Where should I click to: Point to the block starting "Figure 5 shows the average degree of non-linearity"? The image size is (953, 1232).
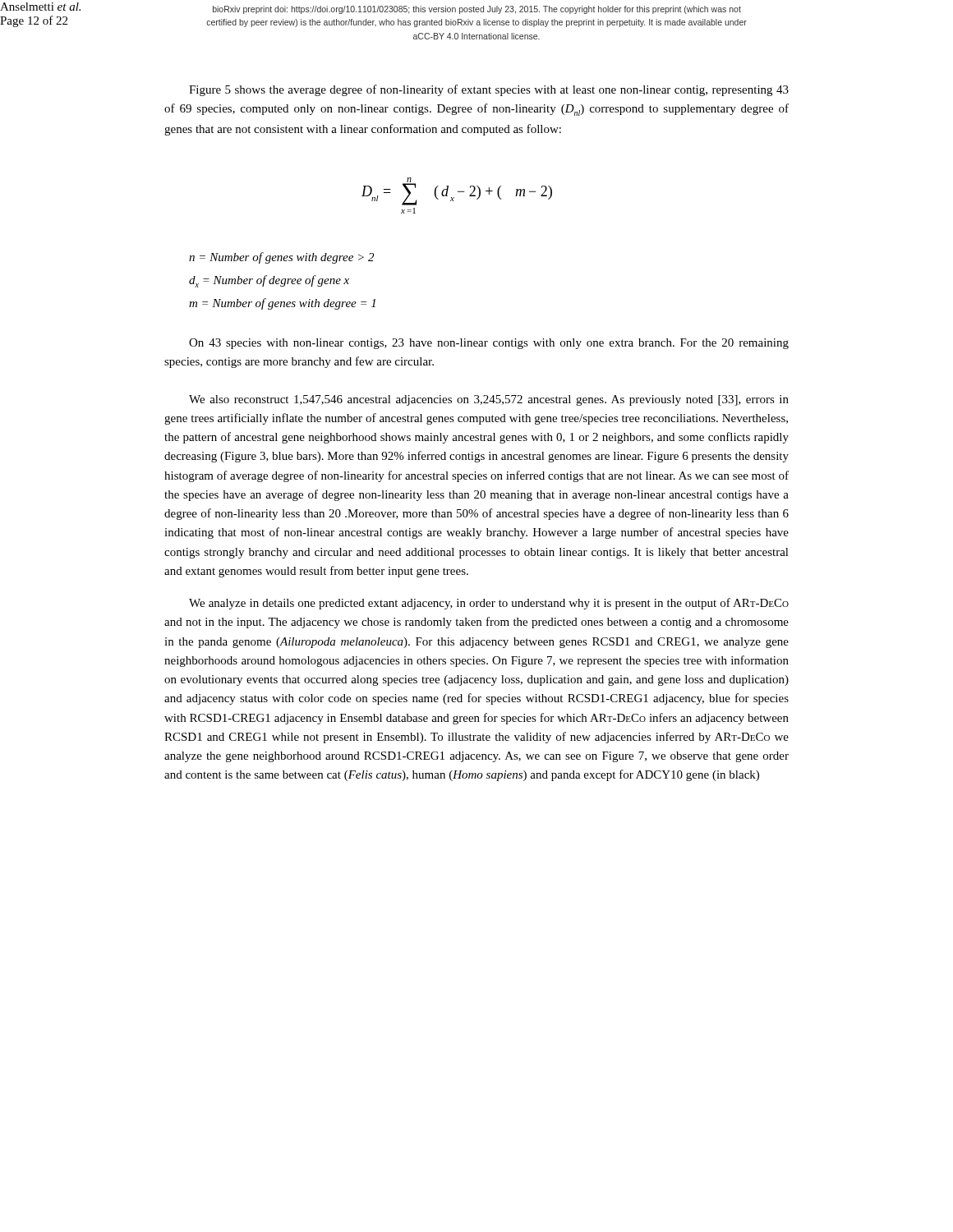pyautogui.click(x=476, y=109)
